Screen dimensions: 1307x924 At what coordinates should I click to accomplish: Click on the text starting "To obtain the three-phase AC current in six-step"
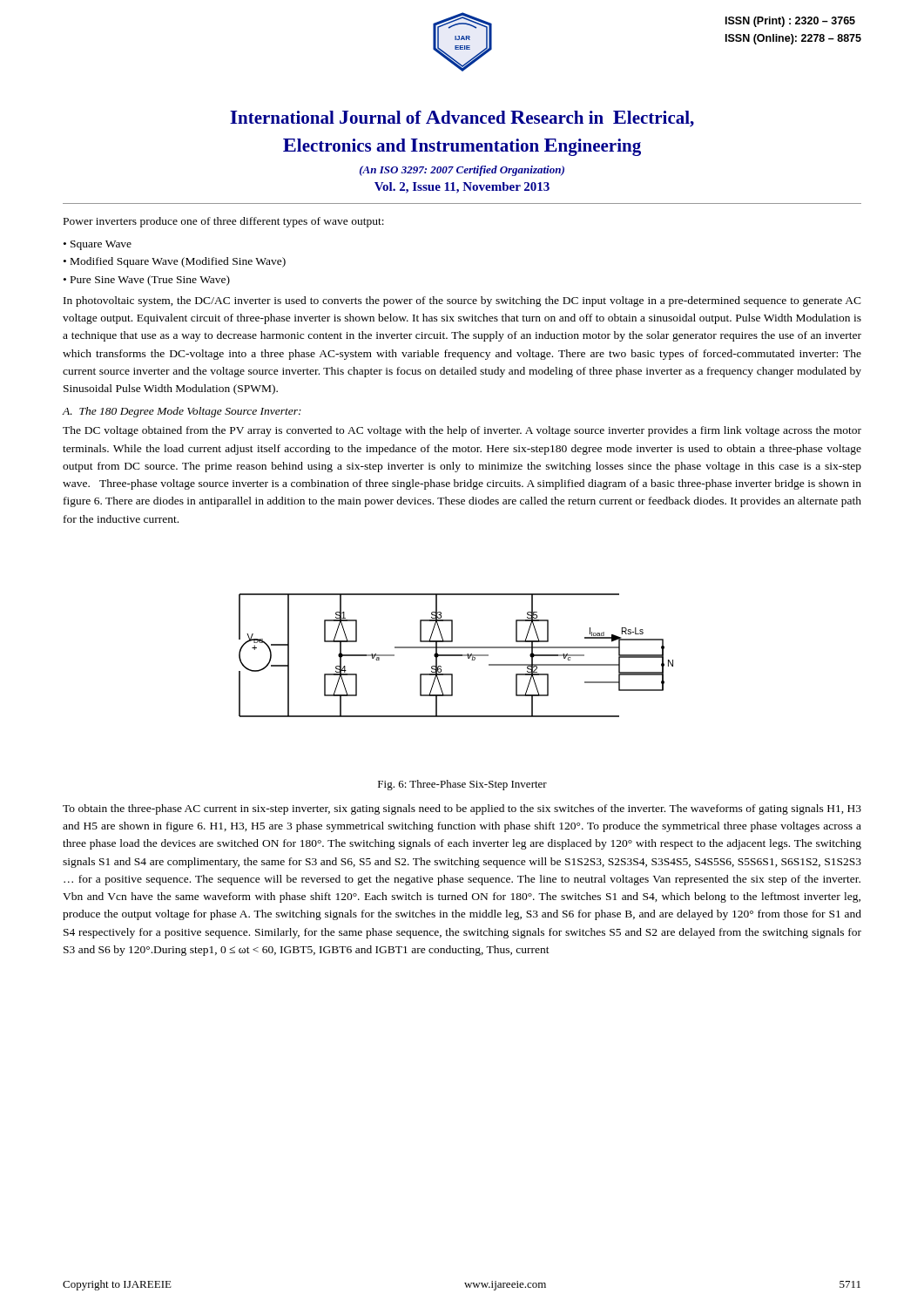click(x=462, y=879)
